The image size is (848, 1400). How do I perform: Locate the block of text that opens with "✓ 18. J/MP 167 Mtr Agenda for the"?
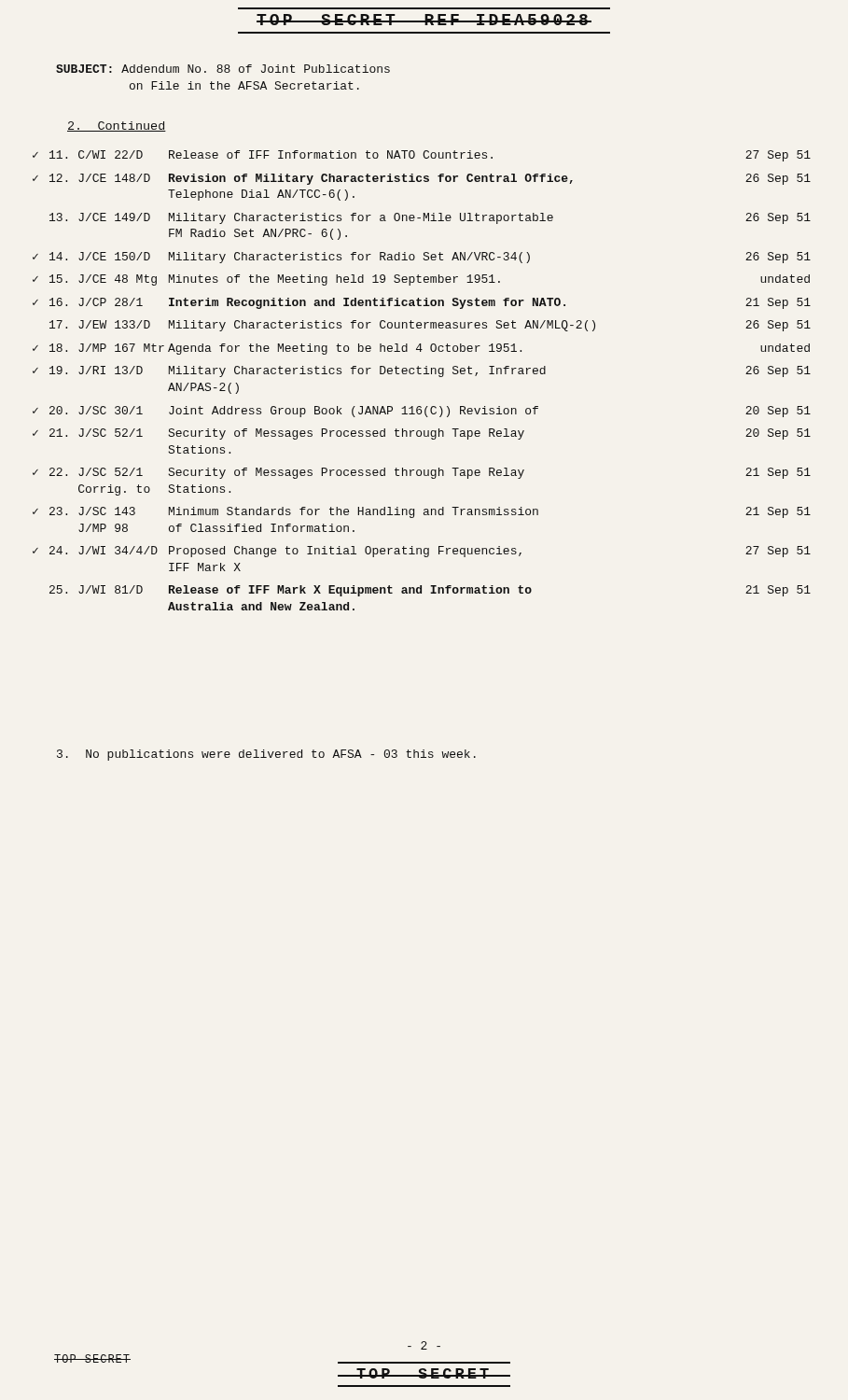point(430,349)
